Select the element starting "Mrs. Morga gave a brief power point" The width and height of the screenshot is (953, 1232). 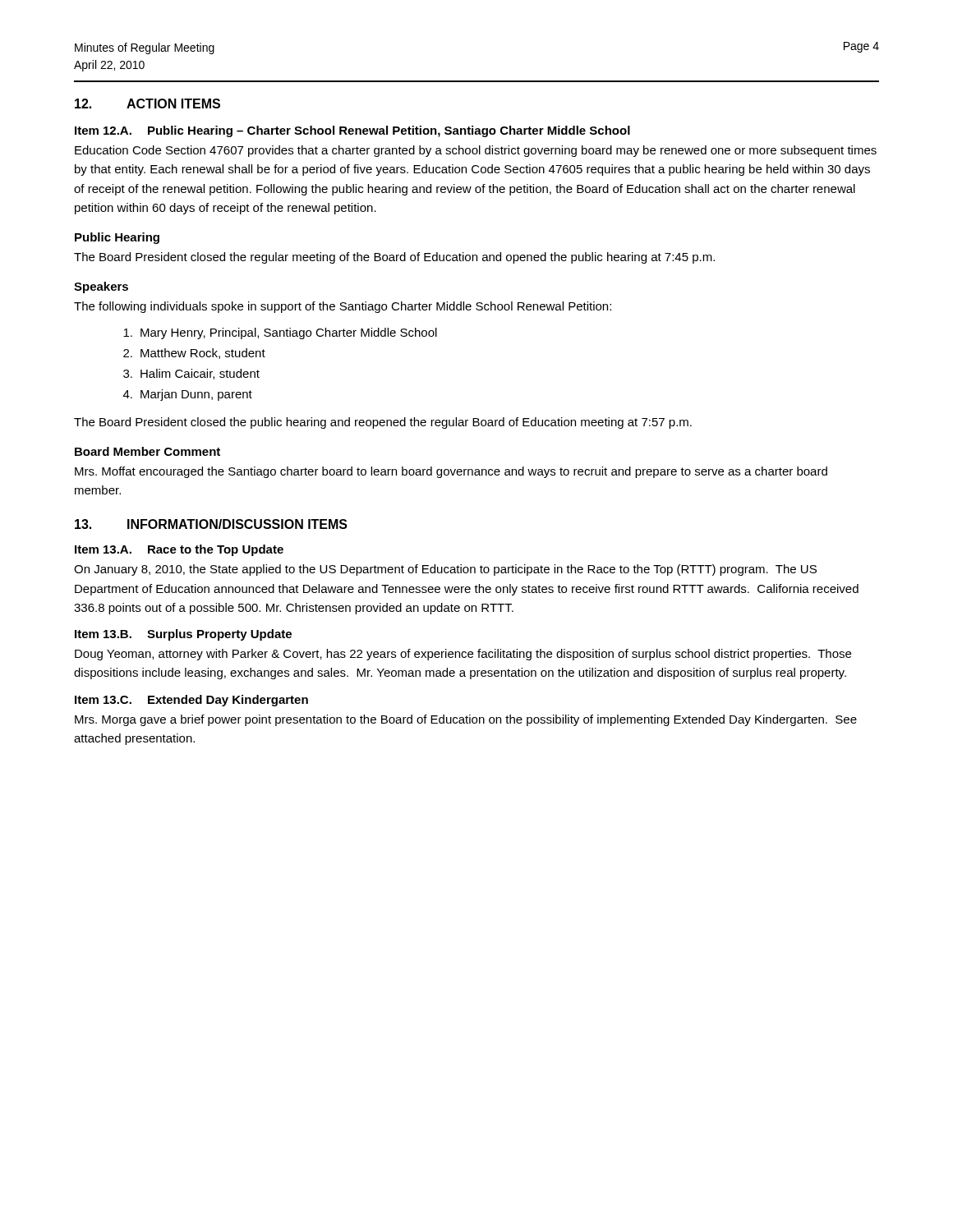(x=465, y=728)
